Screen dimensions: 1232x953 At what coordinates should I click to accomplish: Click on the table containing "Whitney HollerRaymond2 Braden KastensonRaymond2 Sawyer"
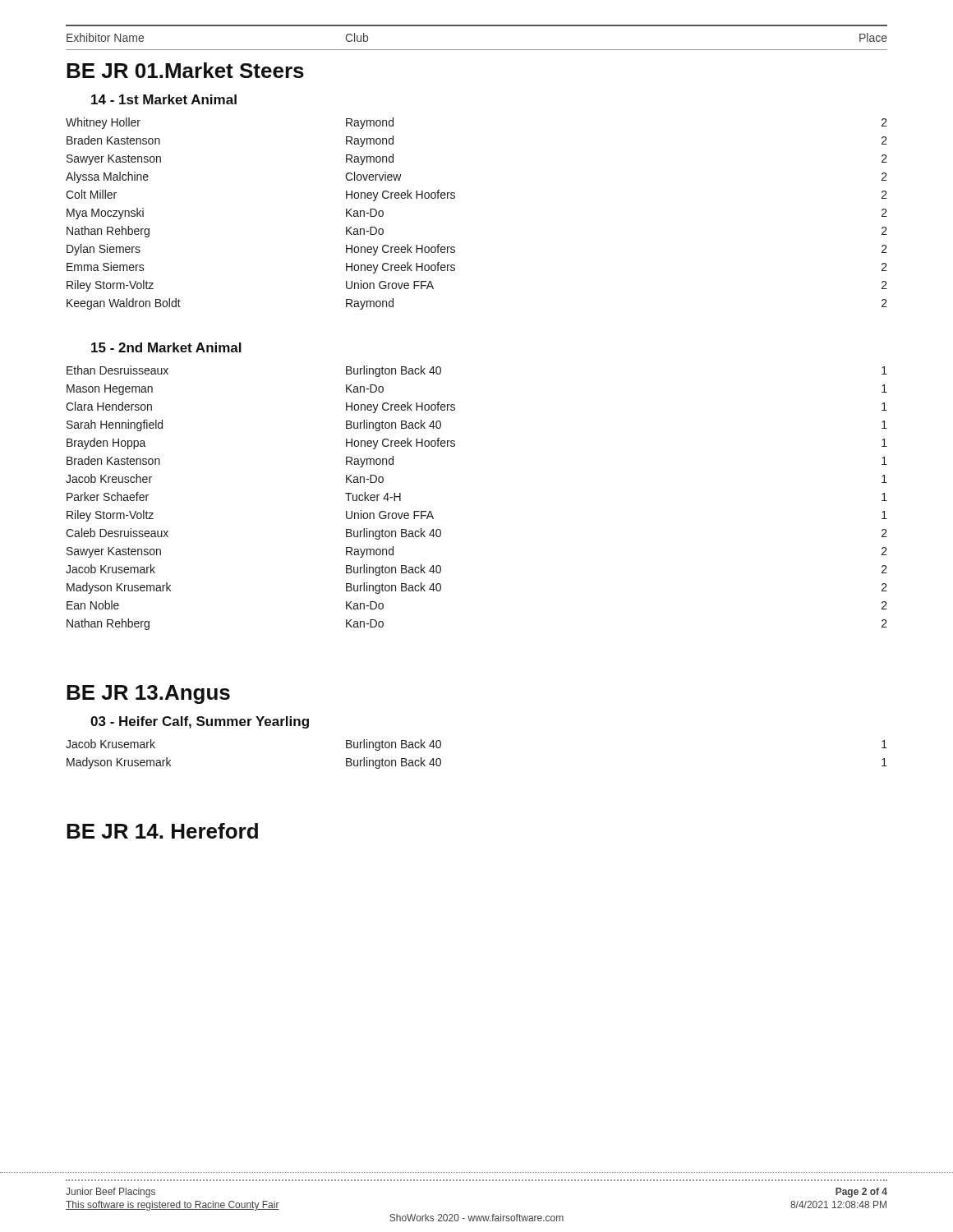coord(476,213)
